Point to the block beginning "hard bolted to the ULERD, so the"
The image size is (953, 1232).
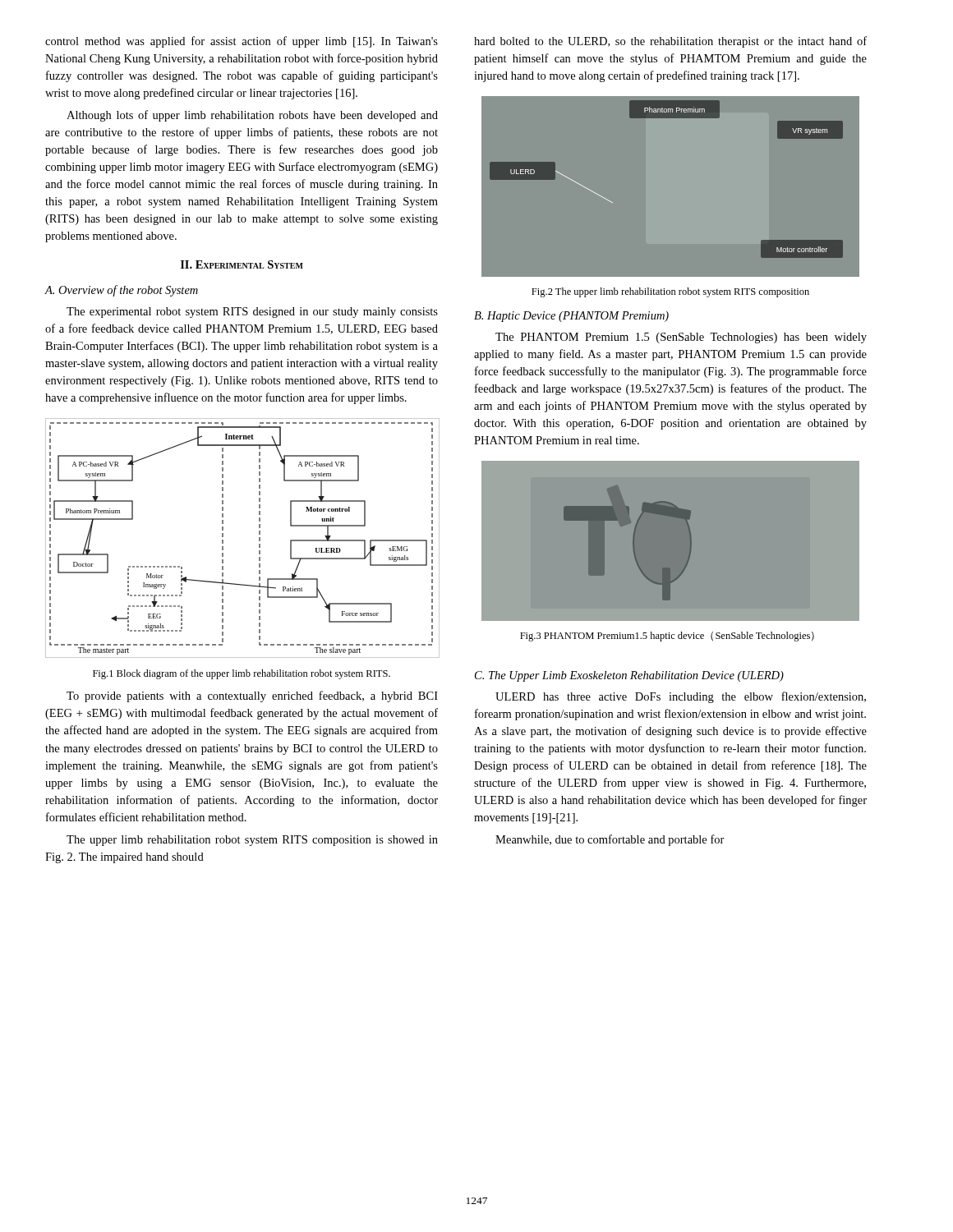point(670,59)
